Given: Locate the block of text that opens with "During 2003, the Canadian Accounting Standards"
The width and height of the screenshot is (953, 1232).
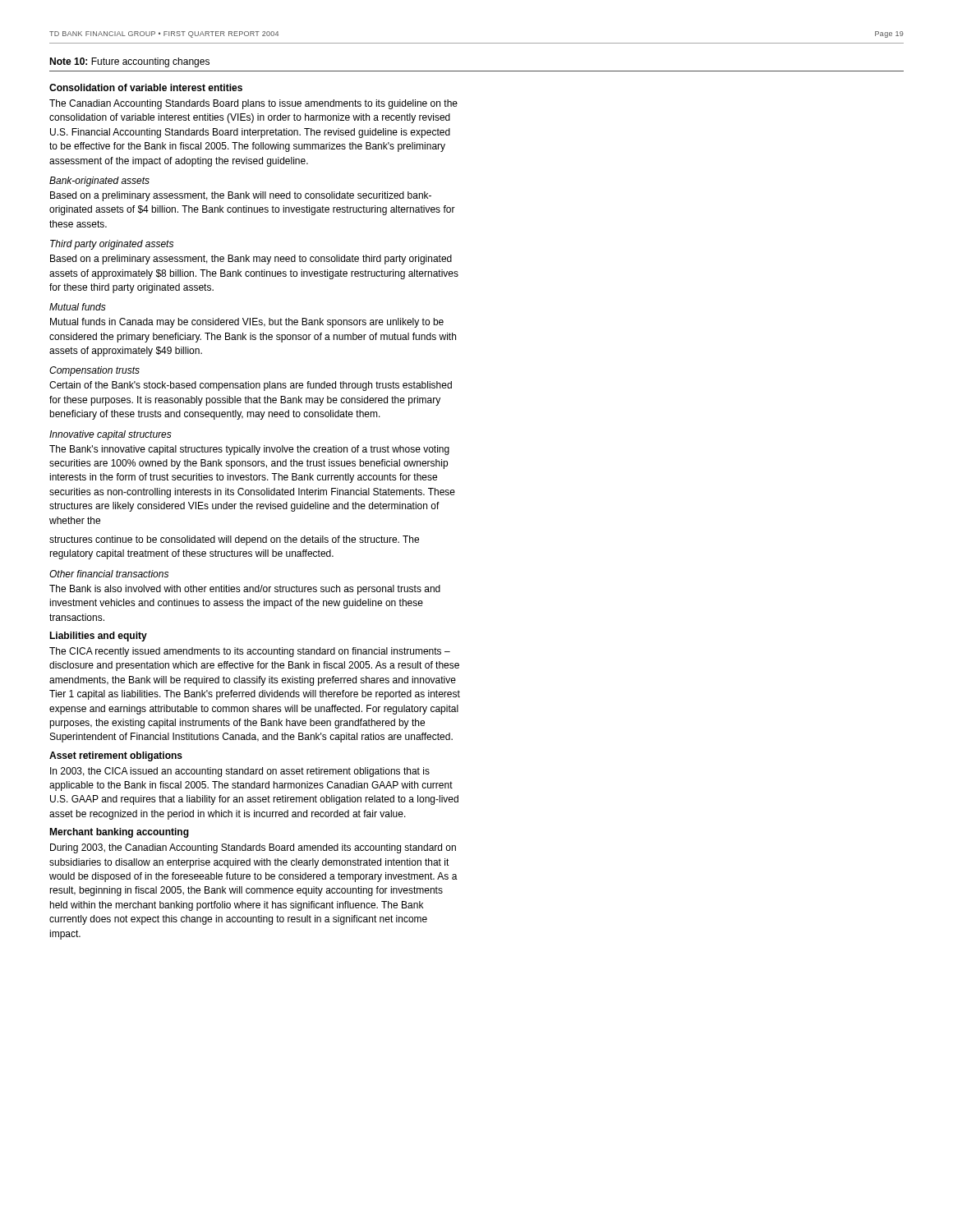Looking at the screenshot, I should 253,891.
